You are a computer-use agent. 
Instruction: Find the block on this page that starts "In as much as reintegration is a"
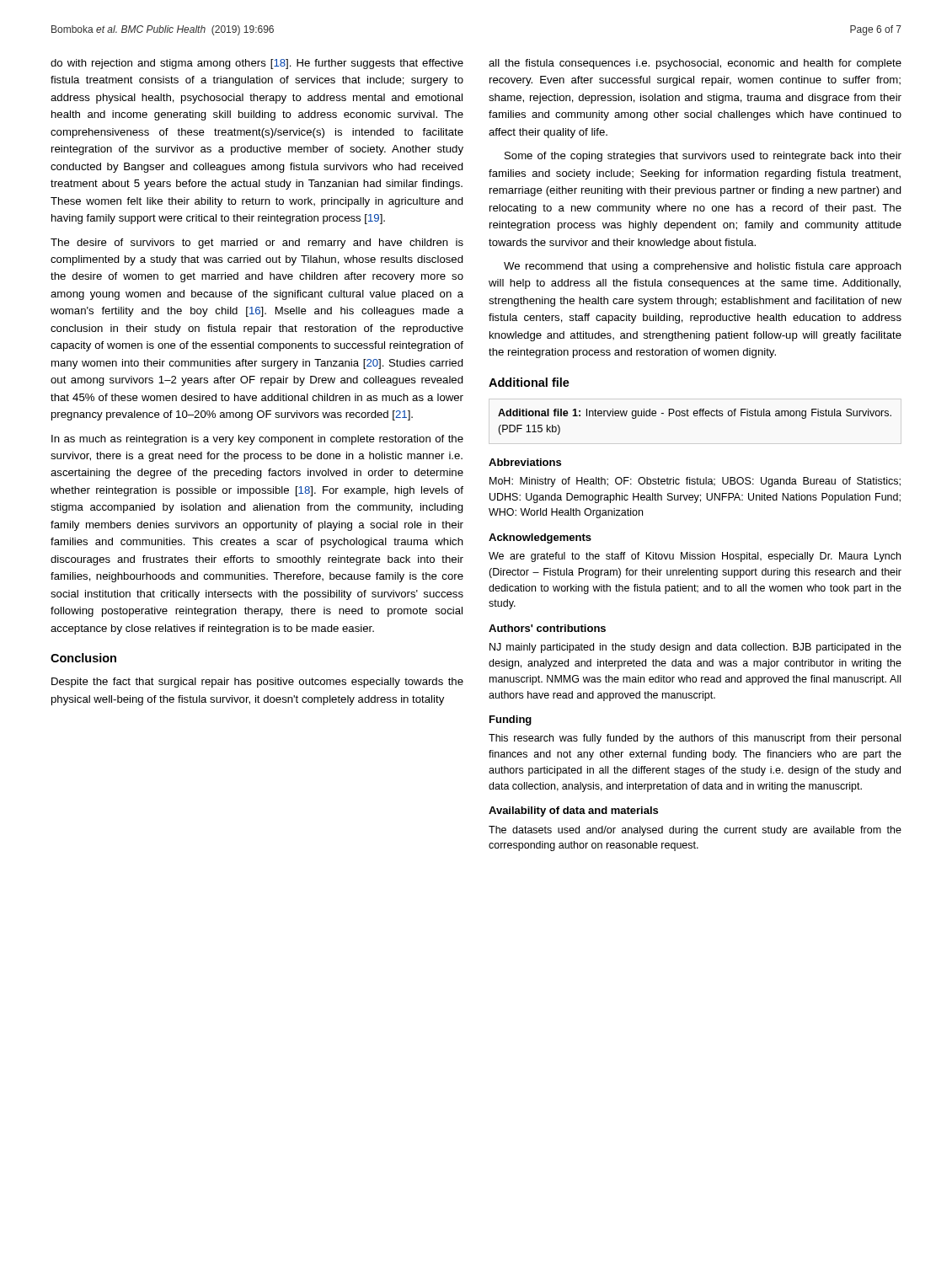tap(257, 534)
